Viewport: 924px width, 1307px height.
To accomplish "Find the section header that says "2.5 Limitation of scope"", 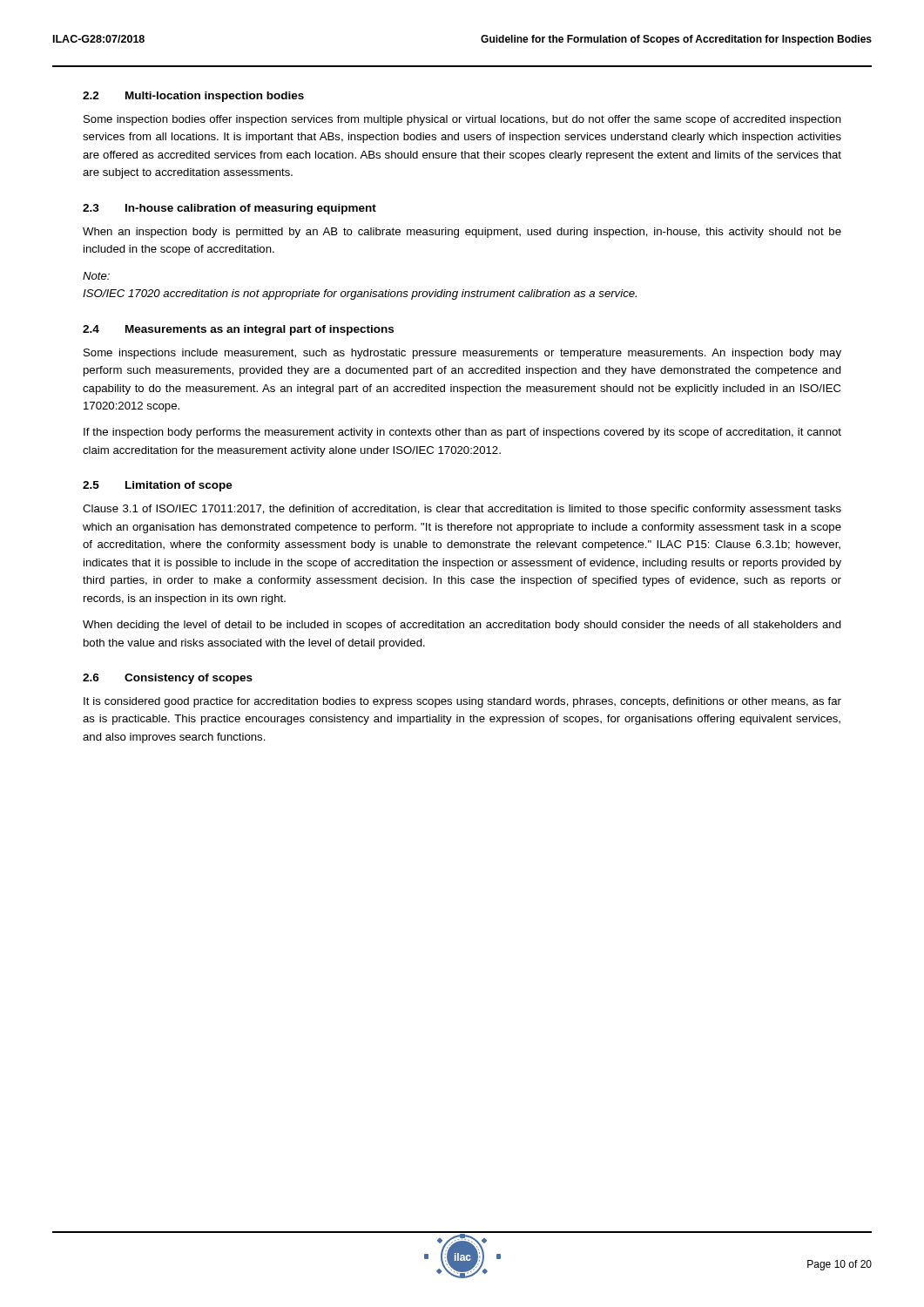I will [x=157, y=485].
